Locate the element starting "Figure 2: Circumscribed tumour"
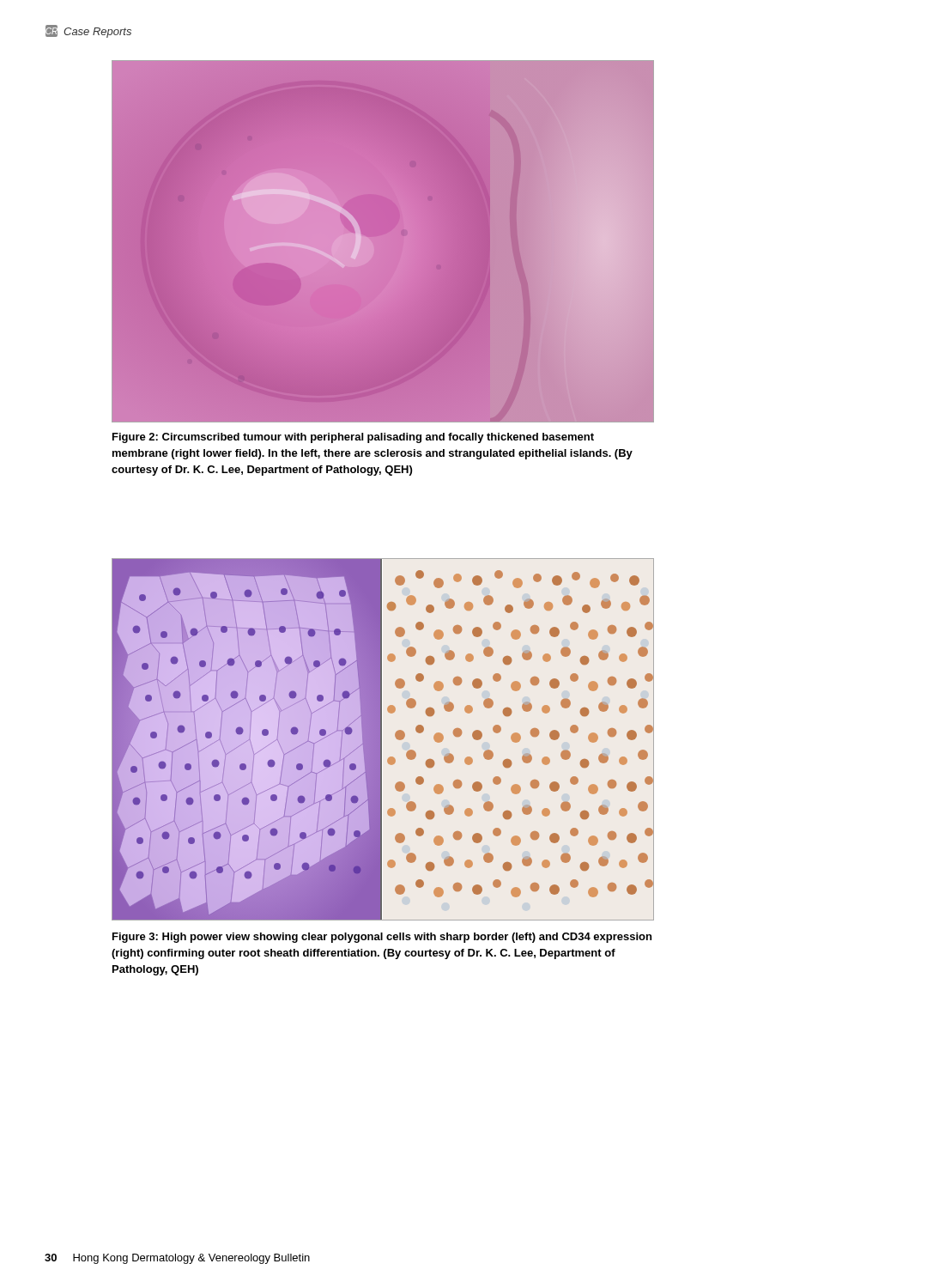This screenshot has width=945, height=1288. coord(372,453)
